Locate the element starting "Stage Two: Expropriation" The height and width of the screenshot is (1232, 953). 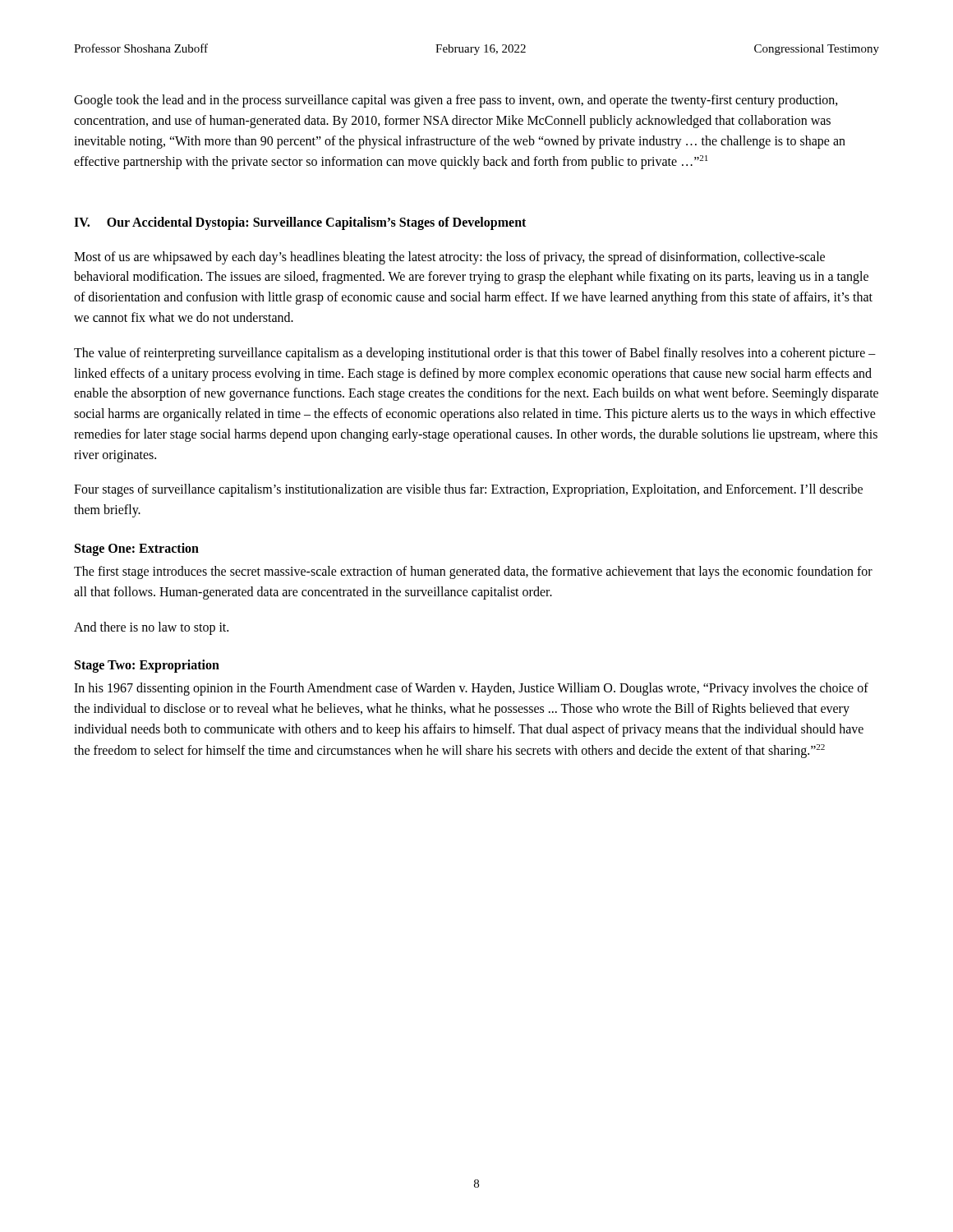(147, 665)
